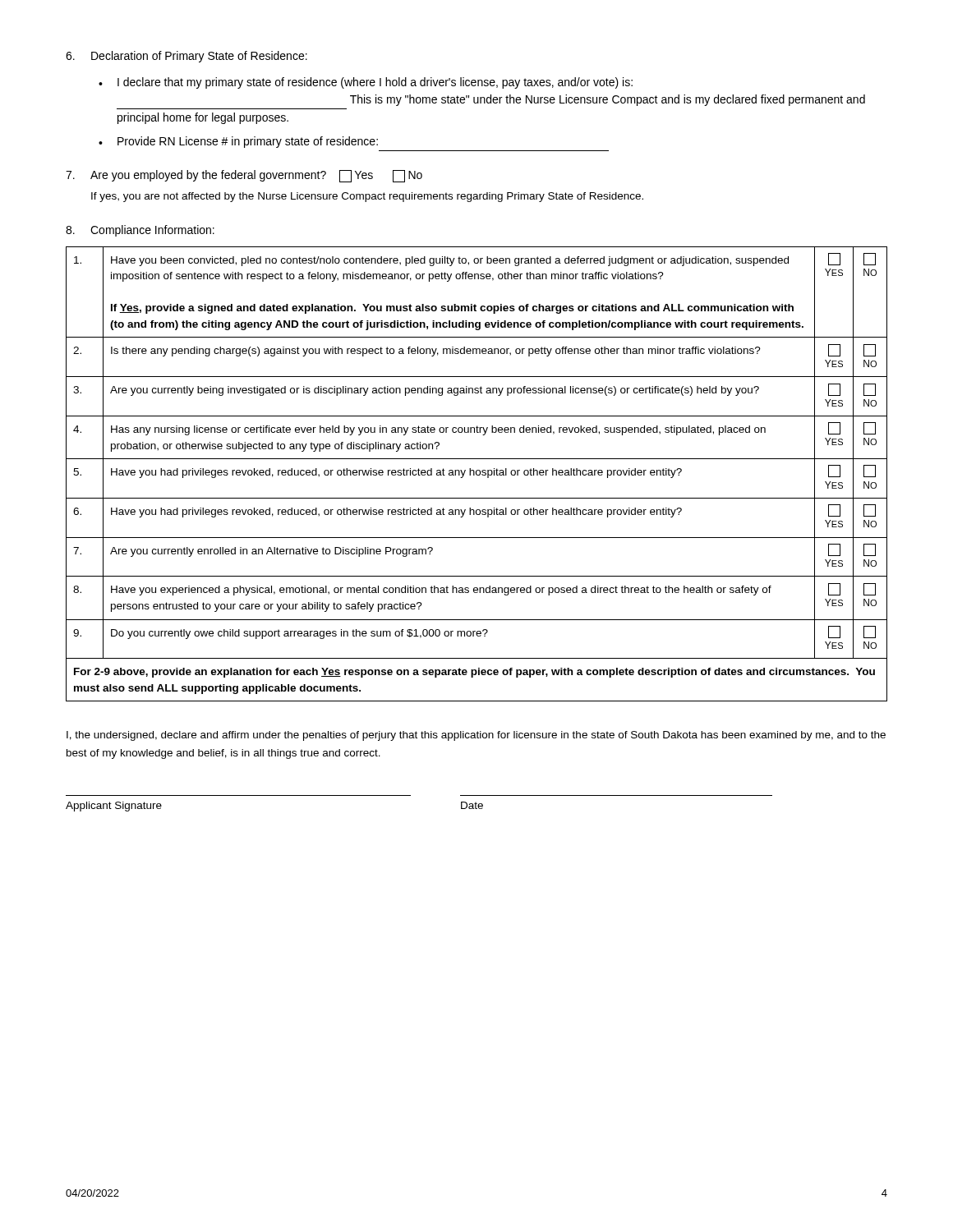Viewport: 953px width, 1232px height.
Task: Find the list item that says "• I declare that"
Action: [x=493, y=100]
